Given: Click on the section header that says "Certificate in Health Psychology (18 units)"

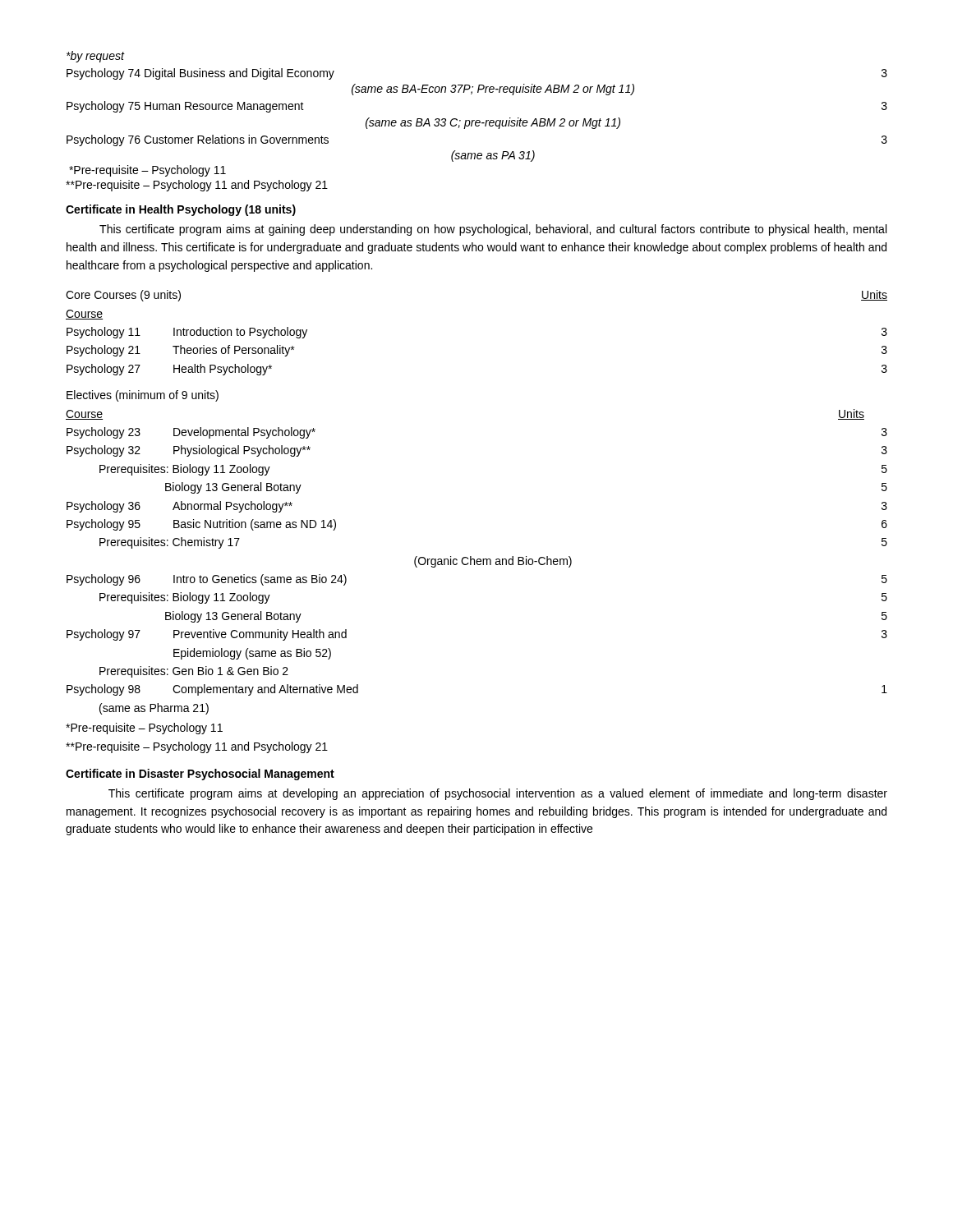Looking at the screenshot, I should [x=181, y=210].
